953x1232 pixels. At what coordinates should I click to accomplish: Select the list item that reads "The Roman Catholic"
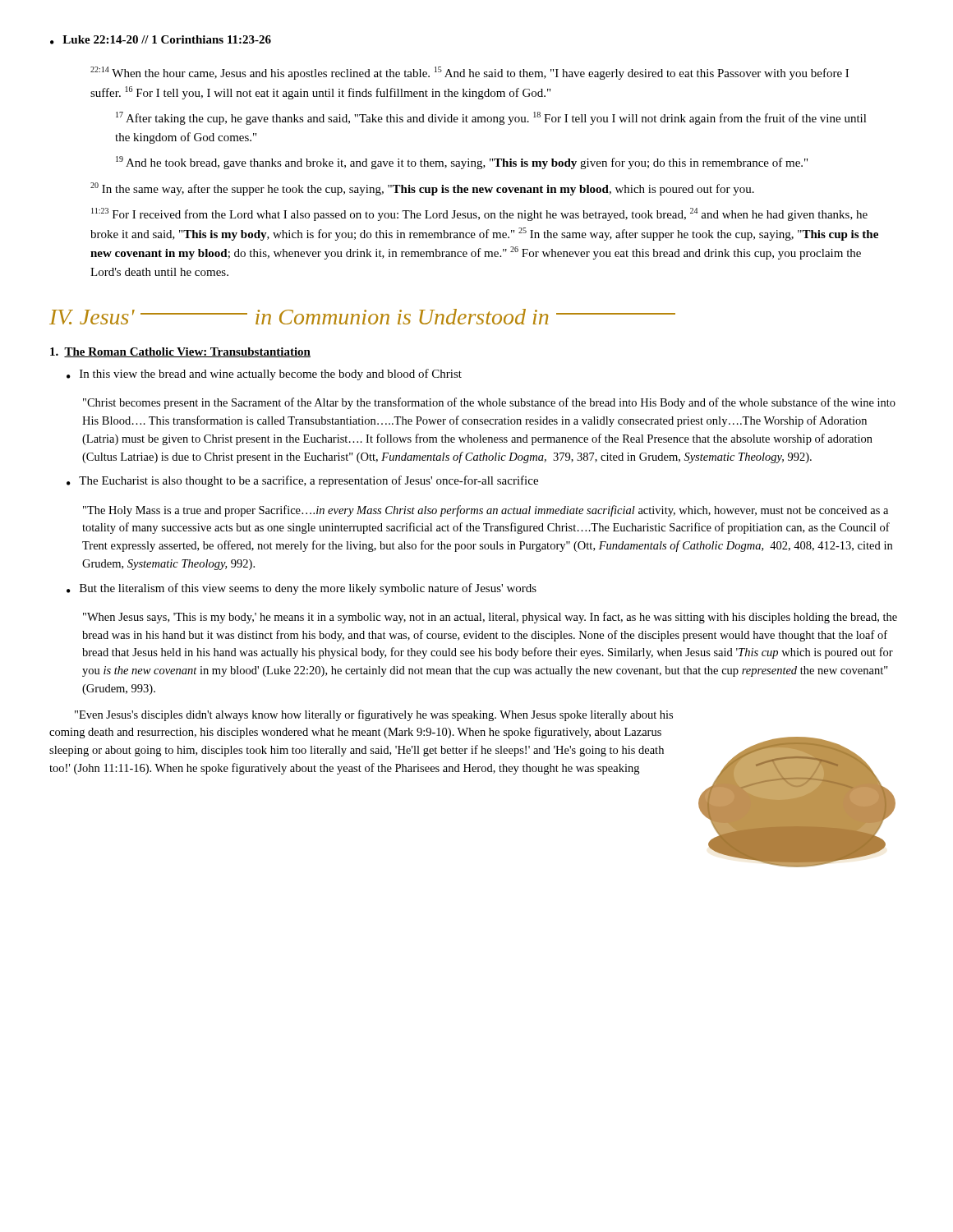[180, 352]
